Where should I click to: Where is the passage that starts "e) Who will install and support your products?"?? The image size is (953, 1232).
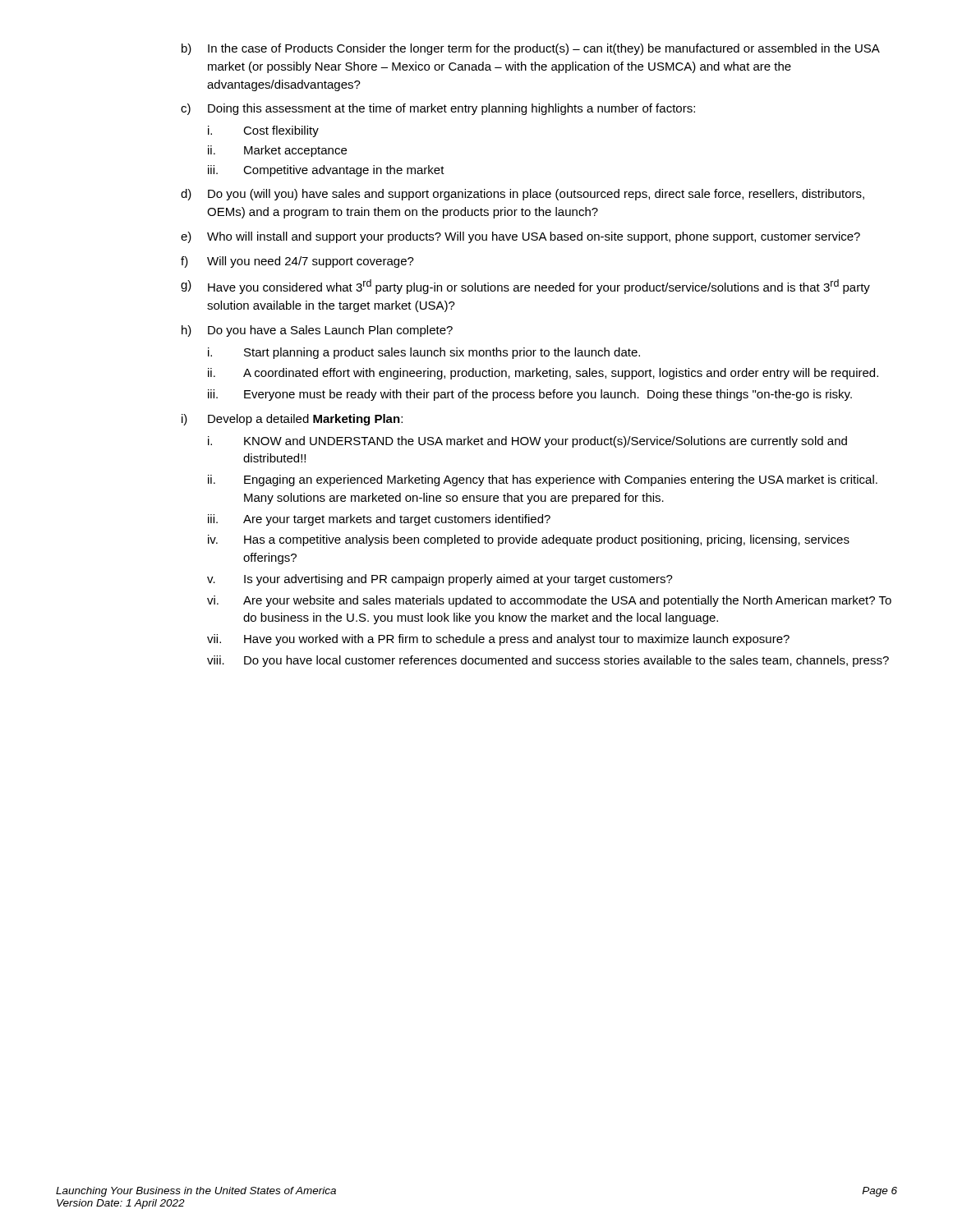point(539,236)
